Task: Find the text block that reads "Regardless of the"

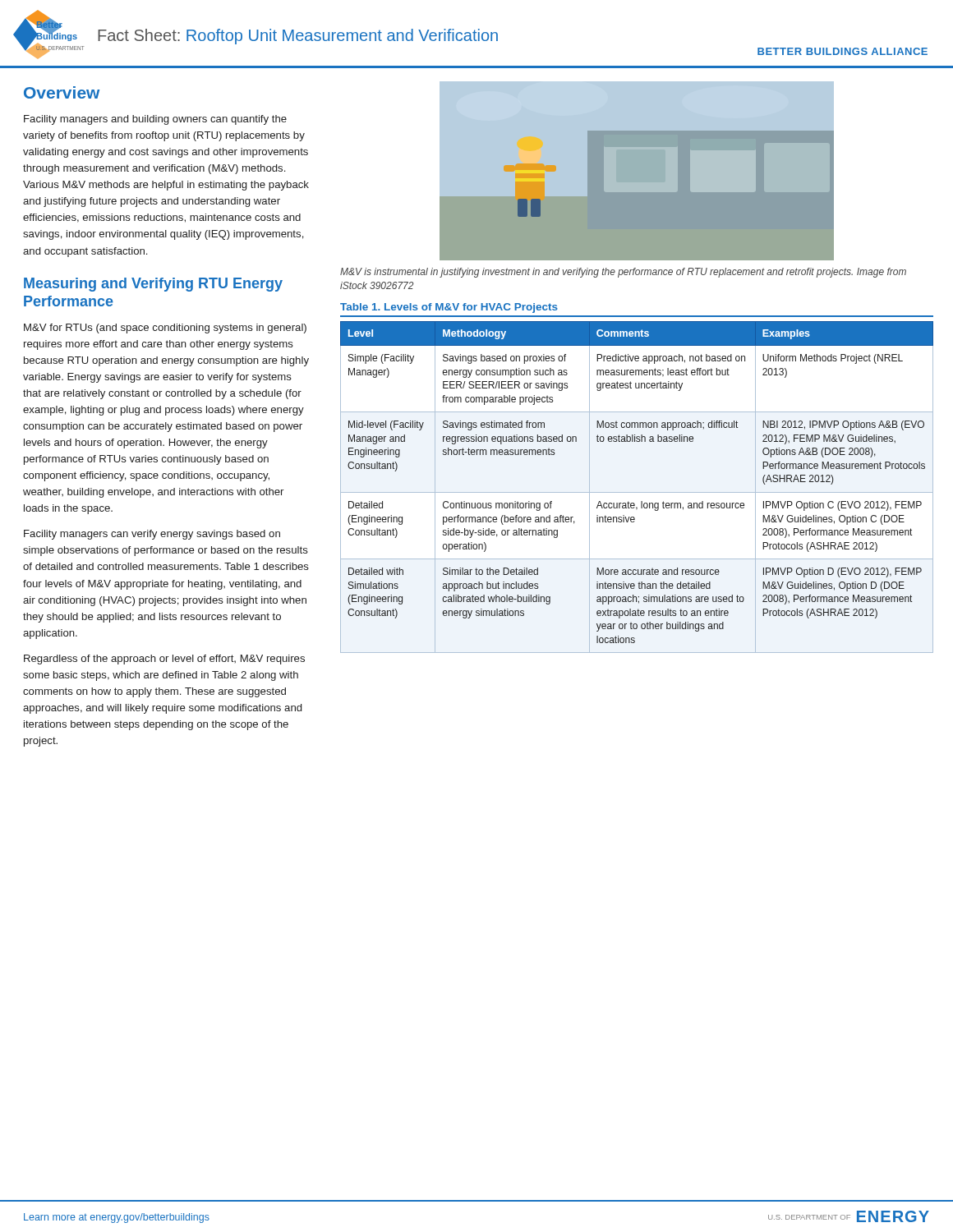Action: [x=167, y=700]
